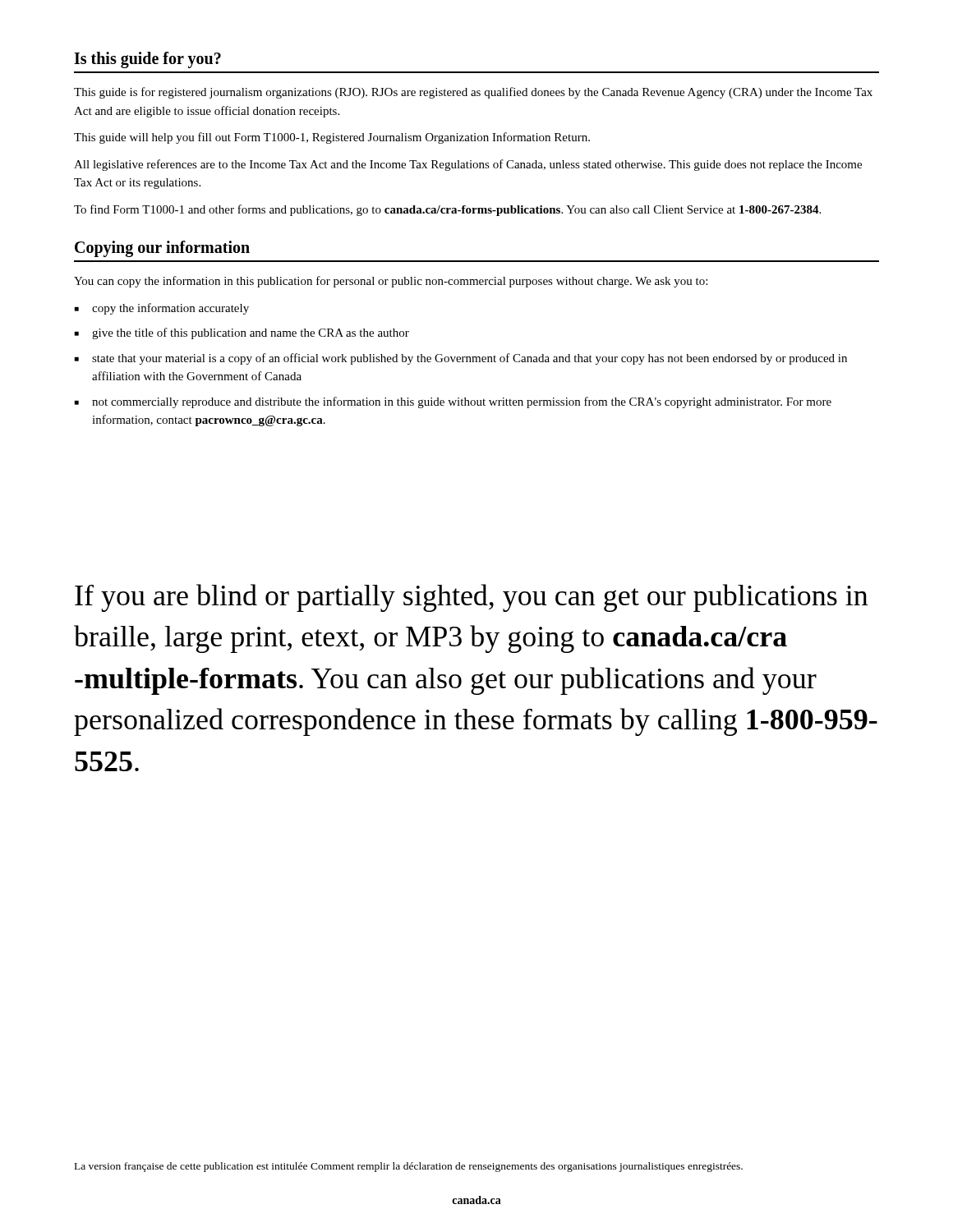
Task: Locate the passage starting "■ state that your material"
Action: 476,367
